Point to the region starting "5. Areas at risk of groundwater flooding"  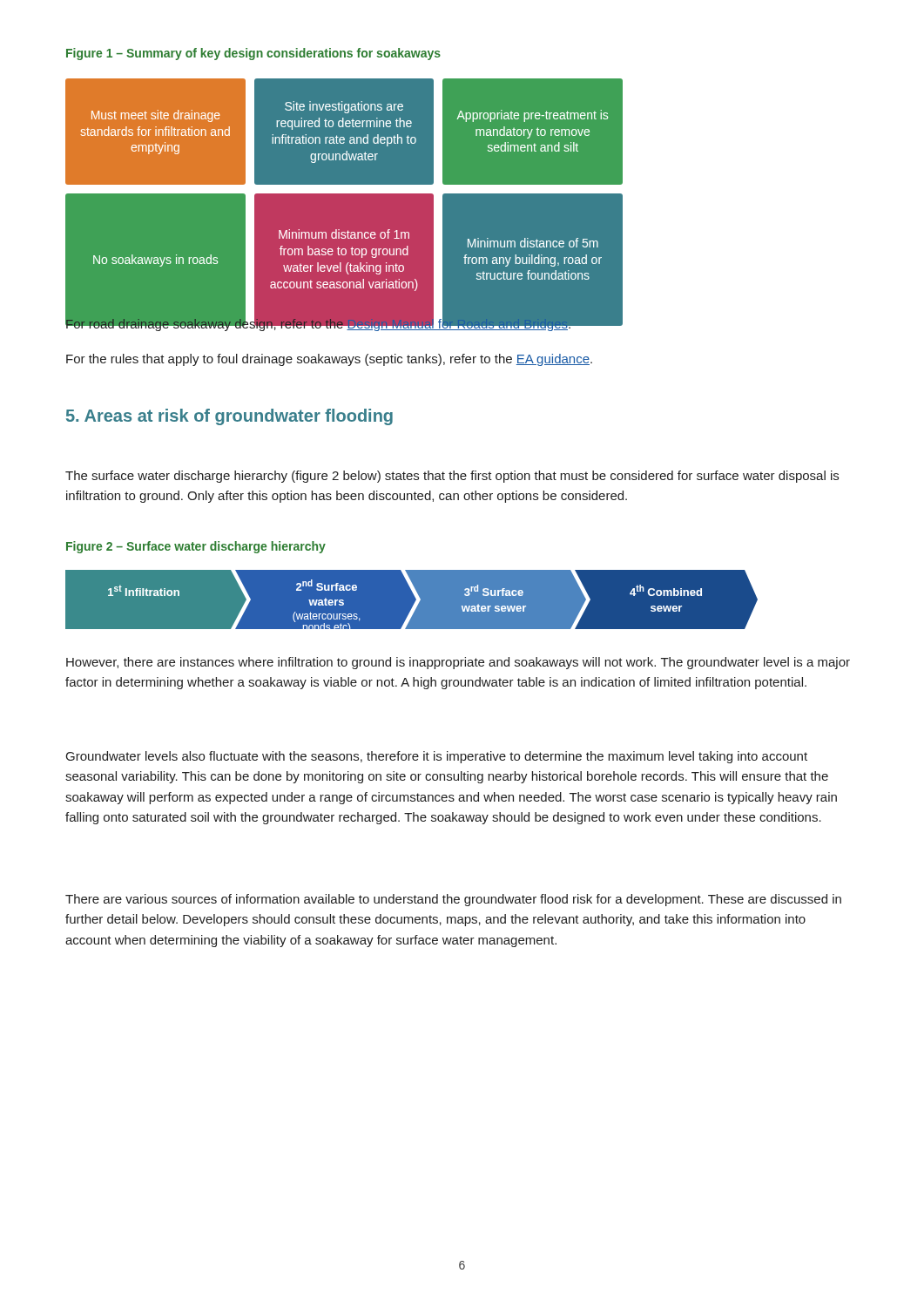327,416
